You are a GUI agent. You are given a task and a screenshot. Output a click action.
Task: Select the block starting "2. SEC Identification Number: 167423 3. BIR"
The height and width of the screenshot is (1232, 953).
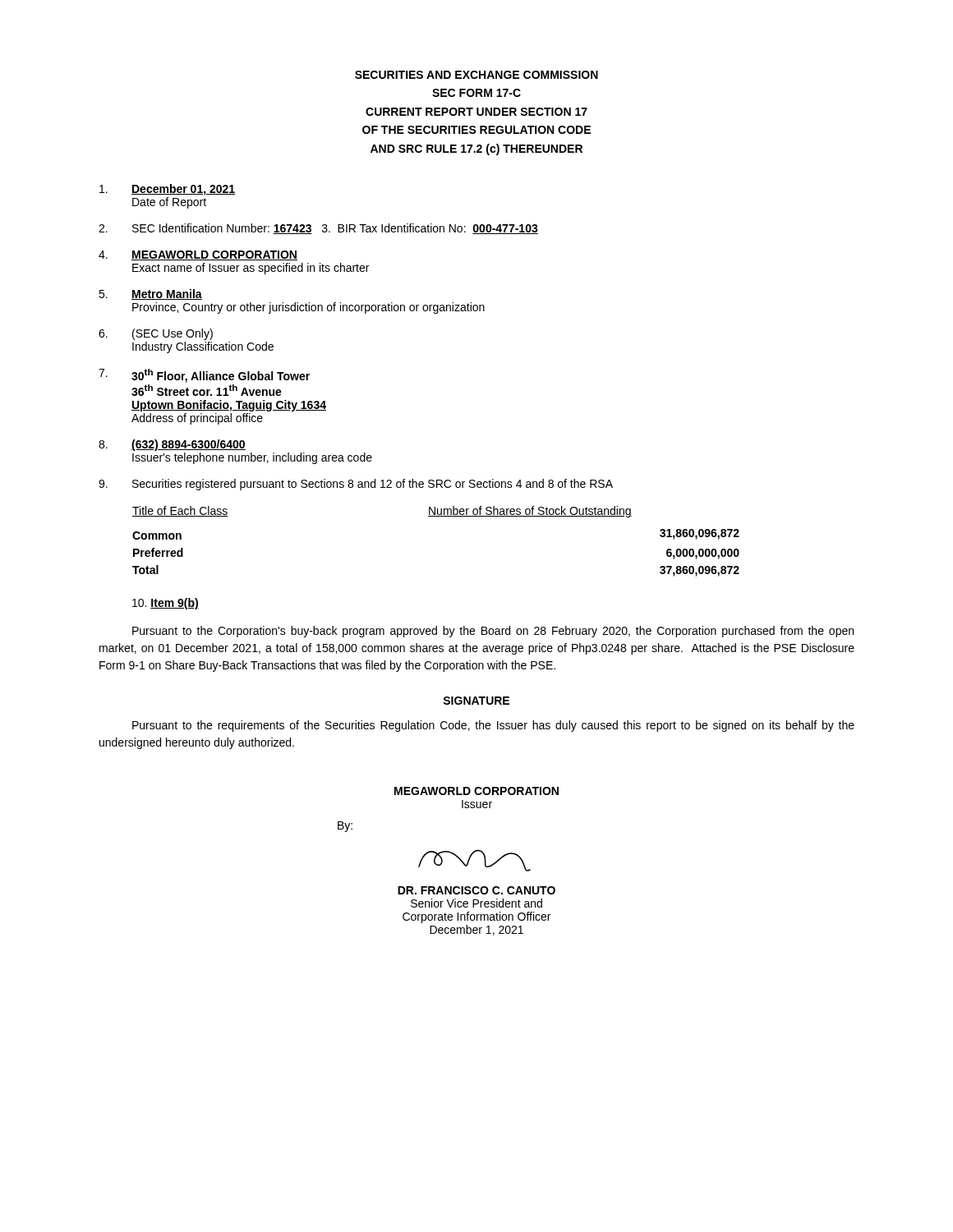pyautogui.click(x=476, y=228)
